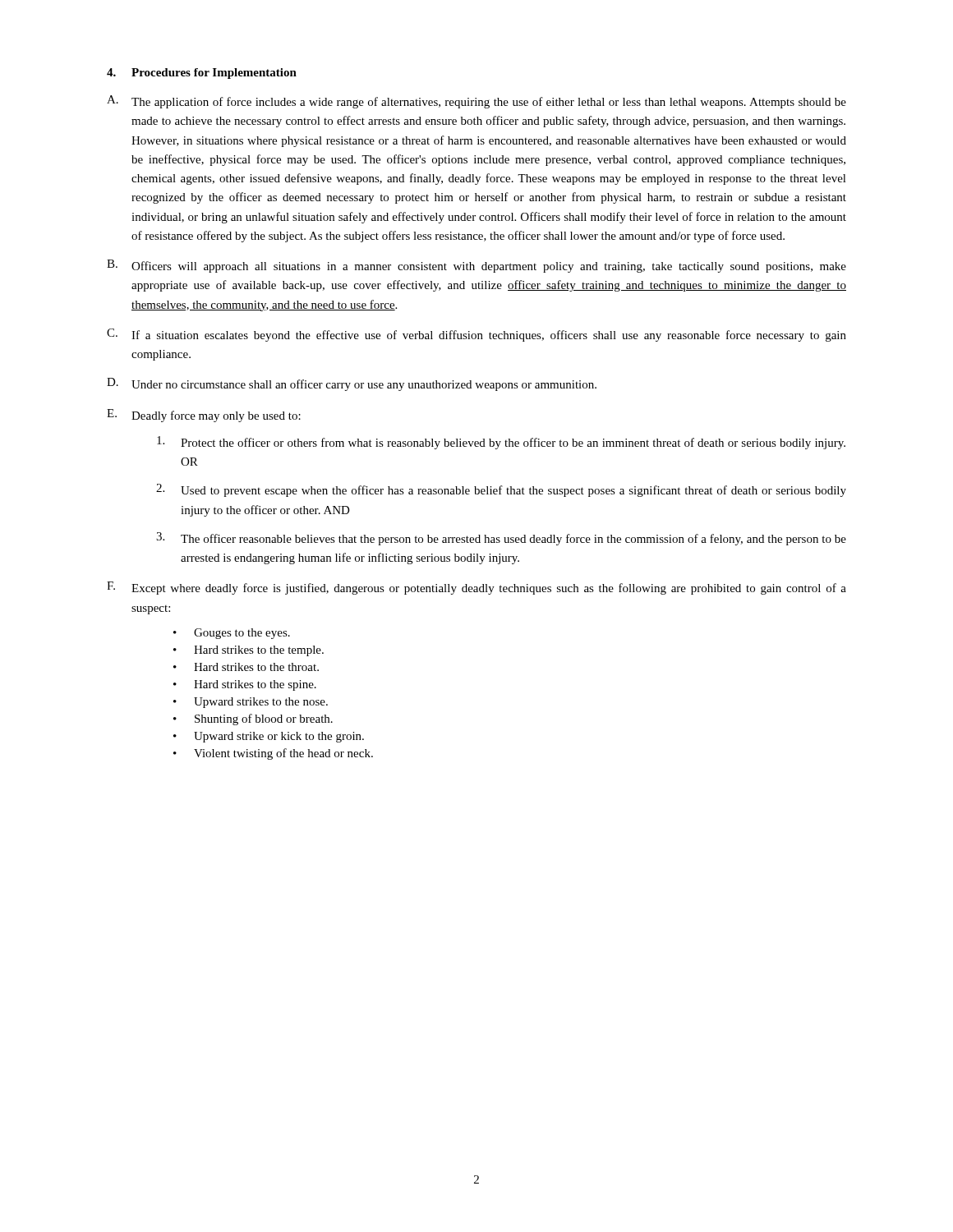Locate the block of text that opens with "A. The application"
The height and width of the screenshot is (1232, 953).
476,169
